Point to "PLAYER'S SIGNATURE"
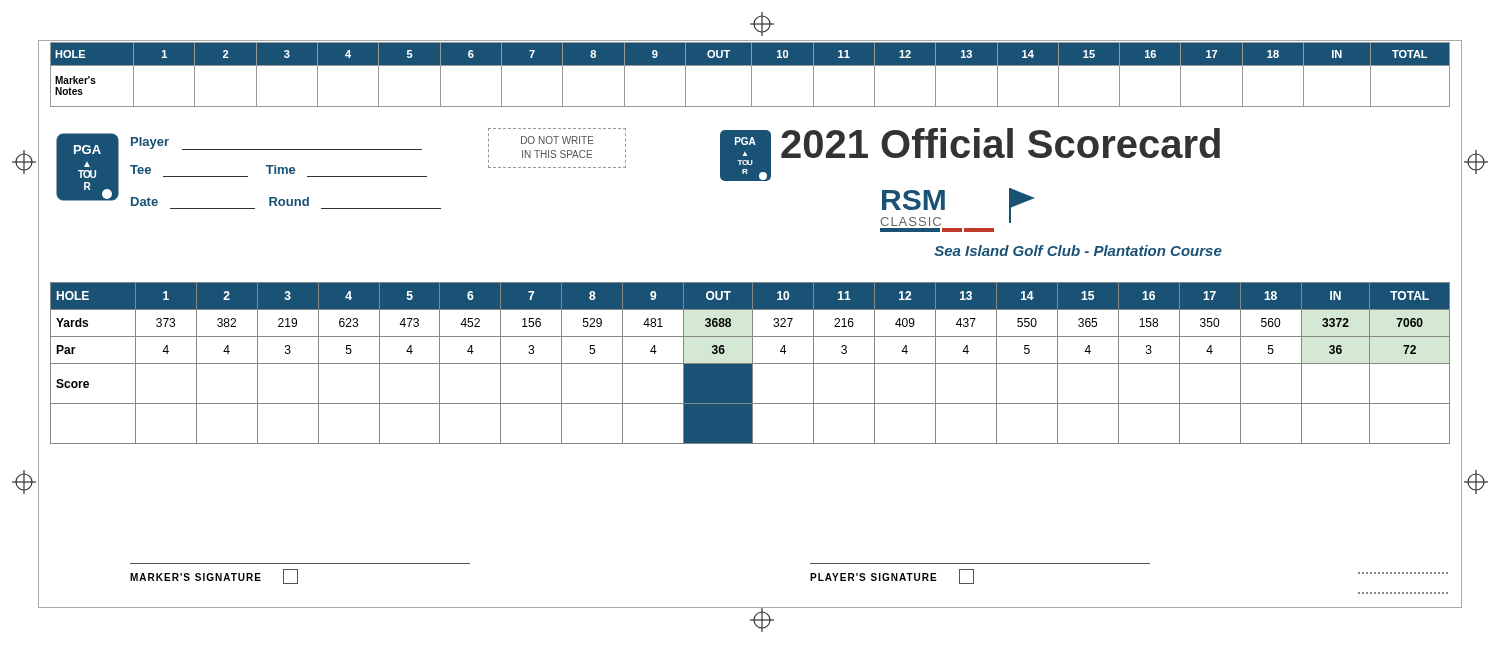Screen dimensions: 648x1500 coord(980,574)
